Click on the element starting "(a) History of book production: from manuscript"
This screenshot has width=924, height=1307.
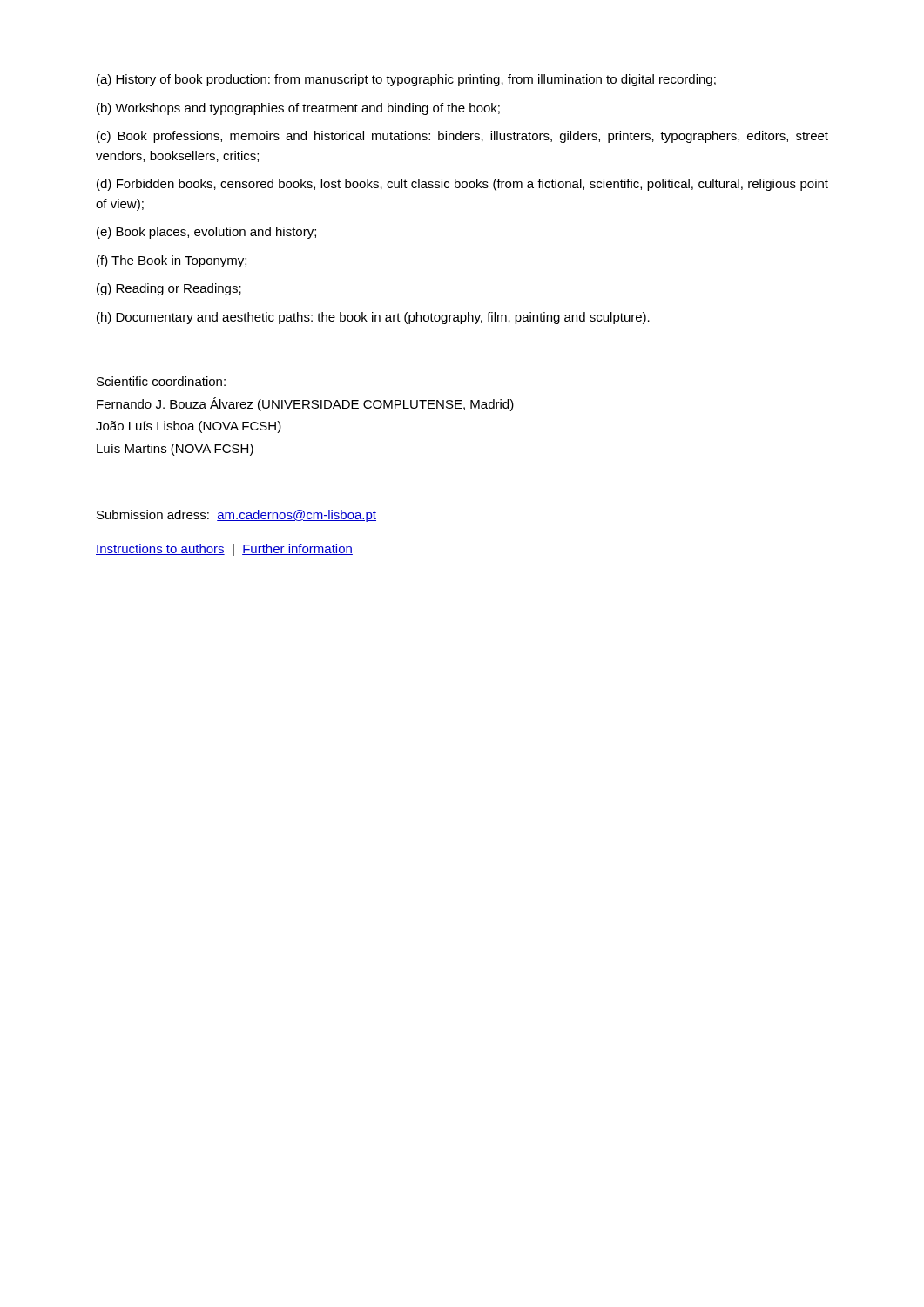(x=406, y=79)
